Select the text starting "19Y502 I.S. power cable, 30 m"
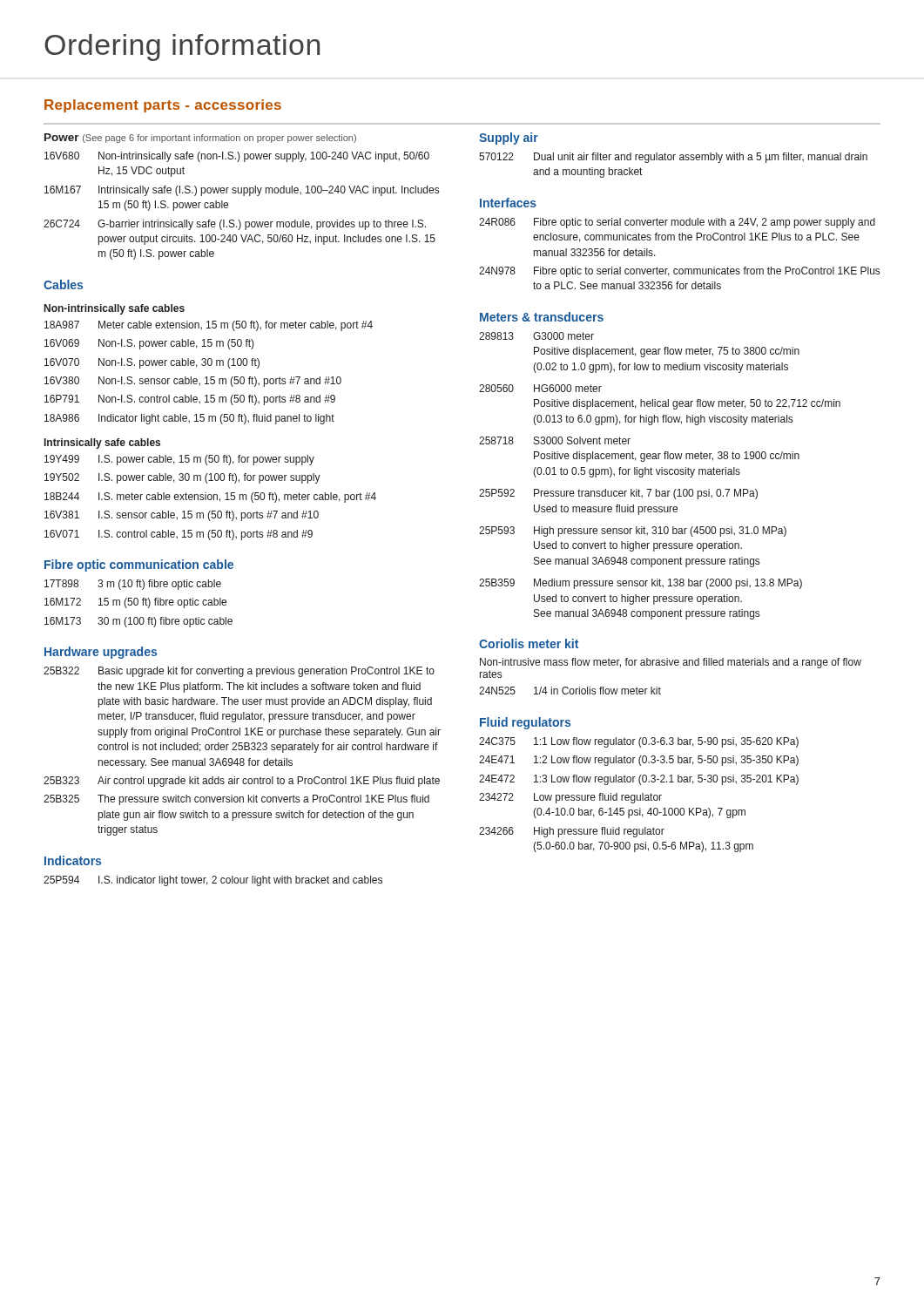924x1307 pixels. [x=244, y=478]
